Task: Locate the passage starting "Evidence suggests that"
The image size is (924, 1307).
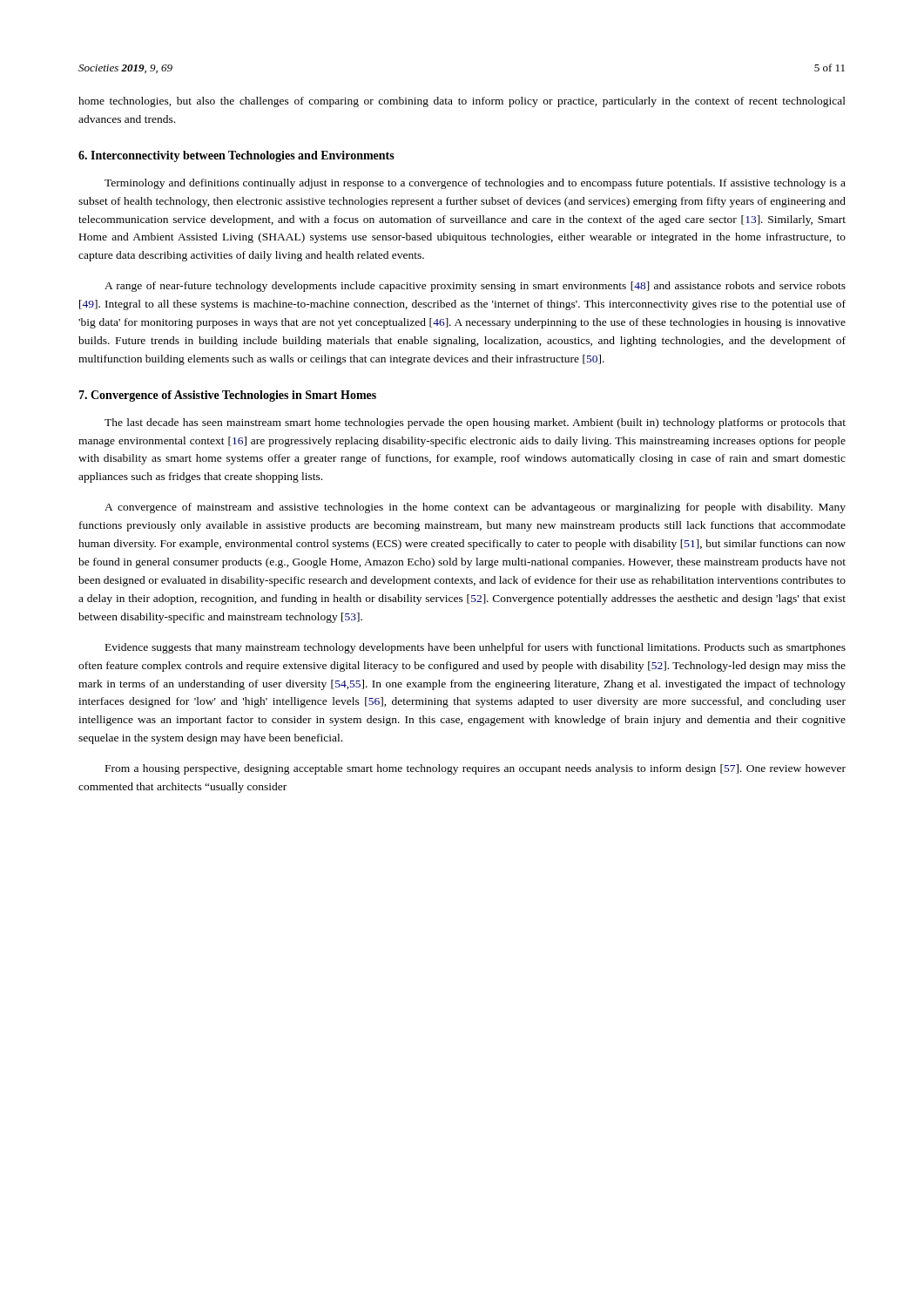Action: (x=462, y=692)
